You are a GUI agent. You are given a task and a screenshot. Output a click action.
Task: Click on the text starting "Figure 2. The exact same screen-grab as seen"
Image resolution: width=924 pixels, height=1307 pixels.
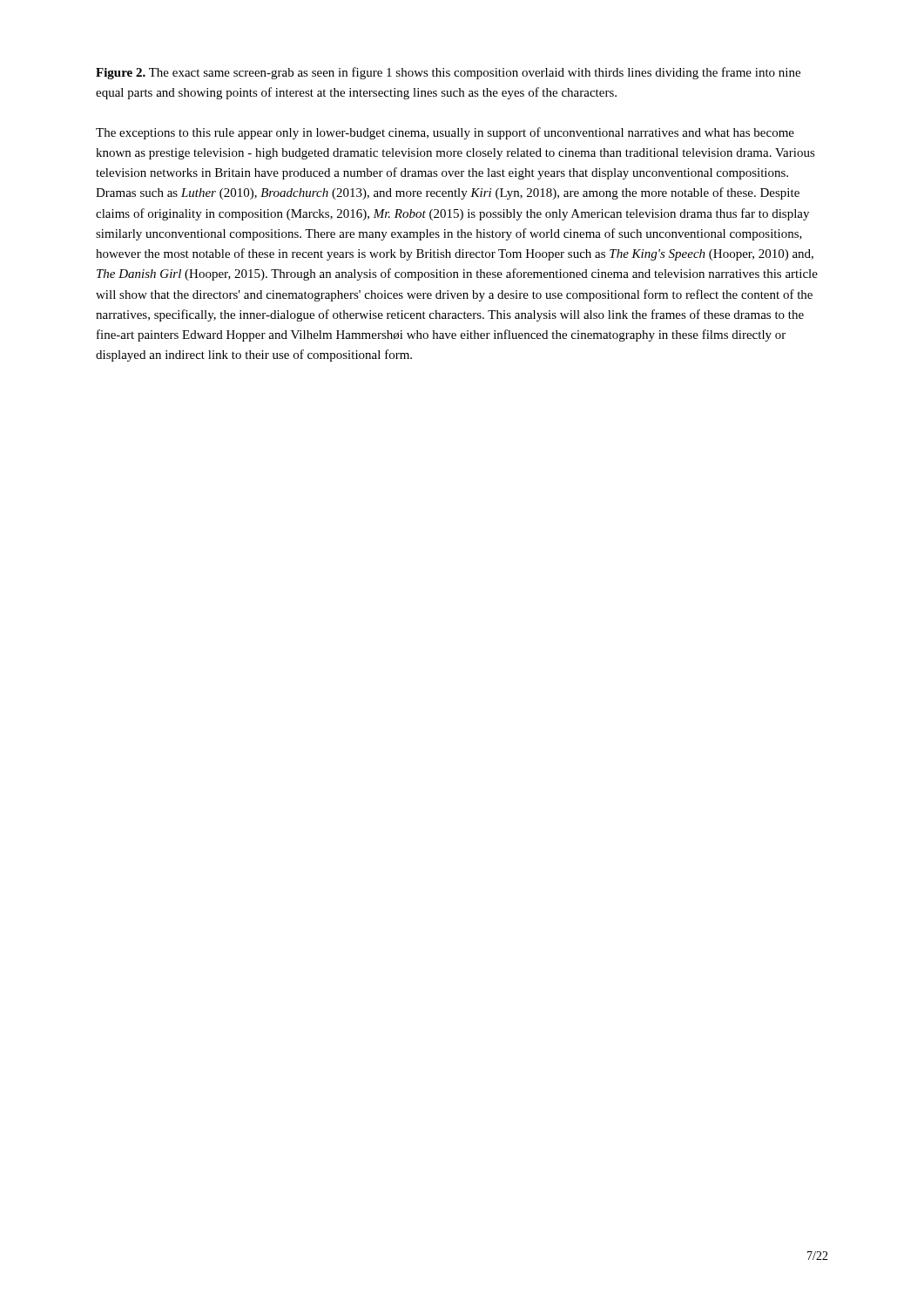tap(448, 82)
